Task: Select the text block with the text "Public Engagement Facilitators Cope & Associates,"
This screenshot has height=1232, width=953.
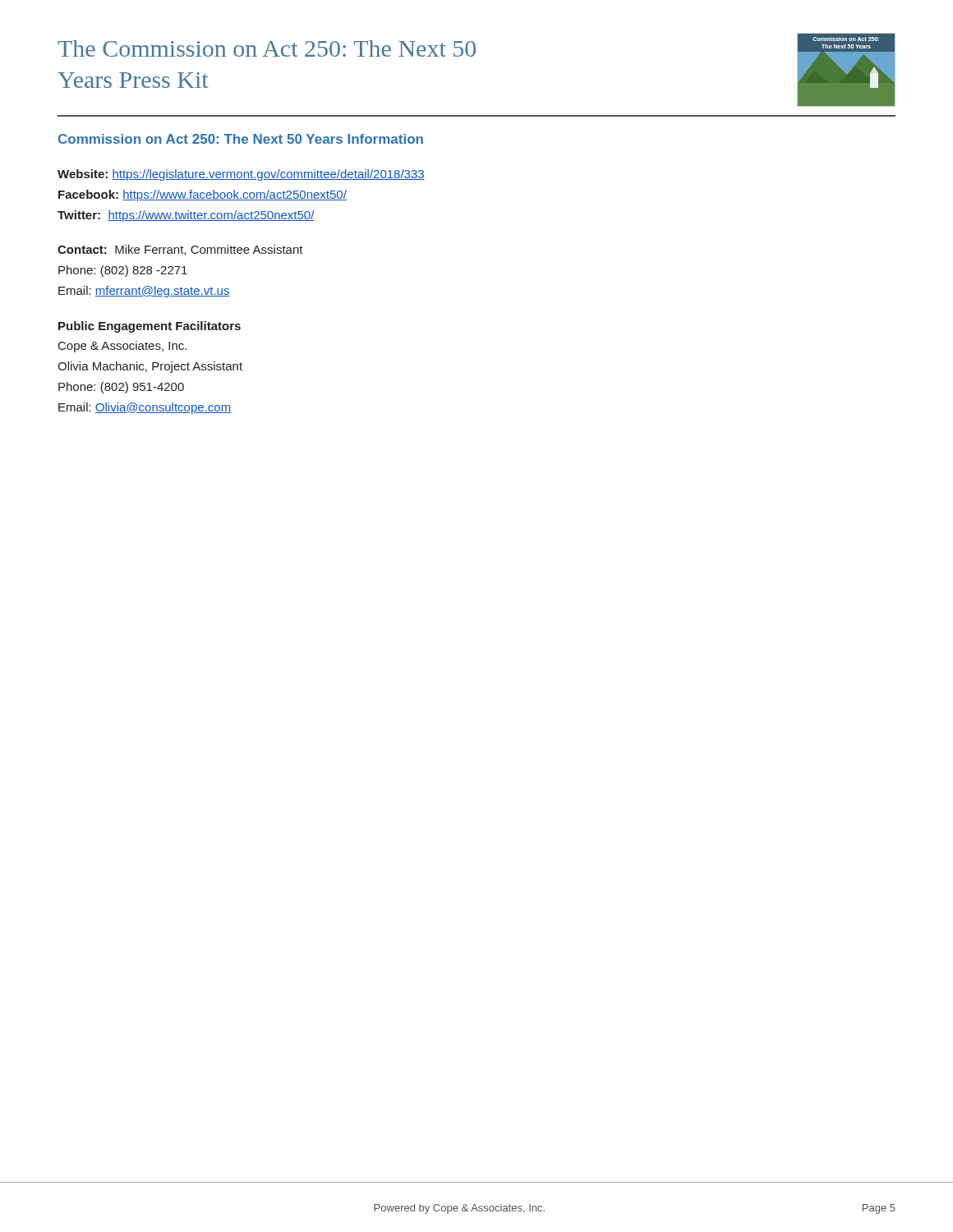Action: [x=150, y=366]
